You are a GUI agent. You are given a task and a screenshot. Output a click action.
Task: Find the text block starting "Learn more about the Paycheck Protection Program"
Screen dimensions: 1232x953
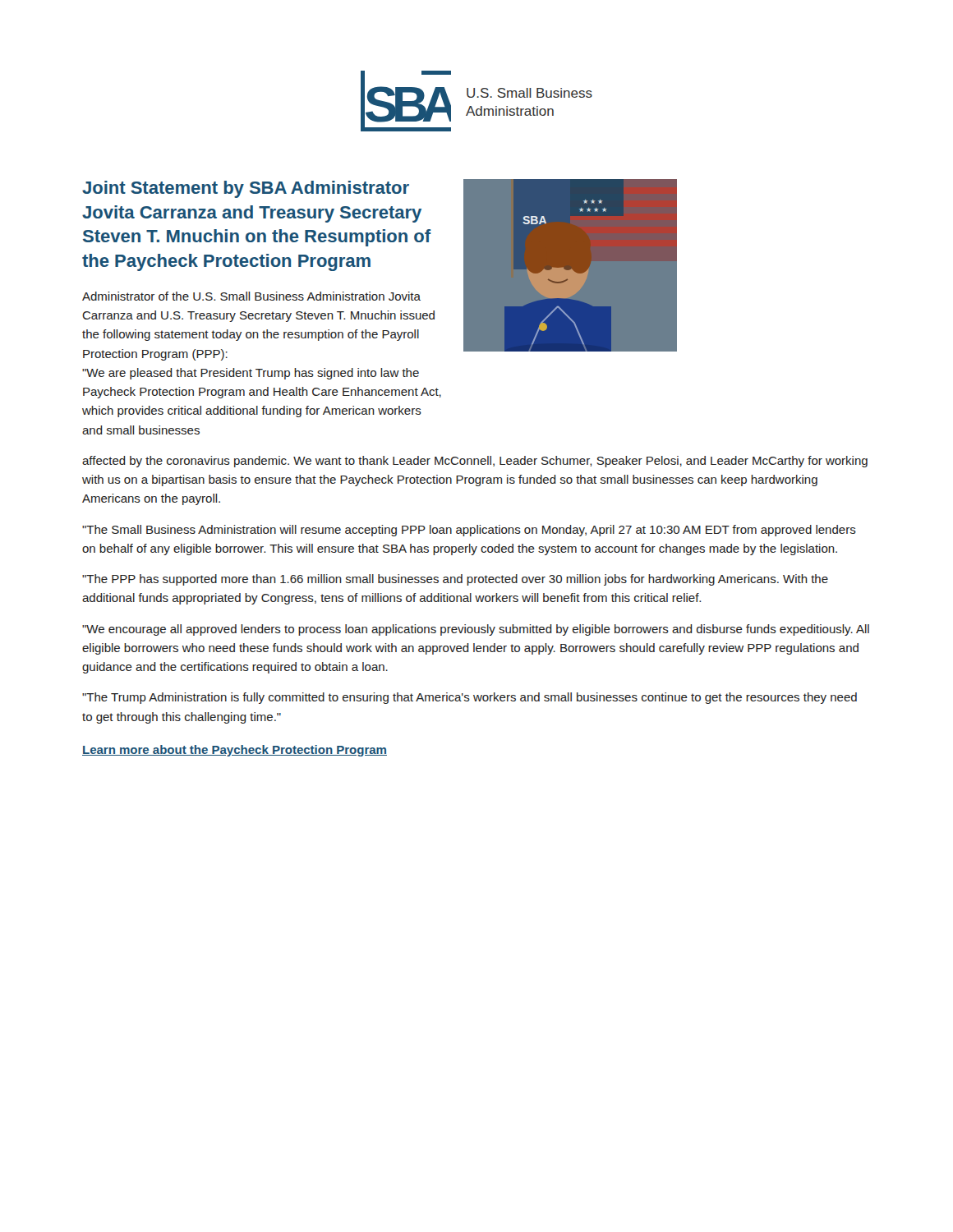click(235, 751)
